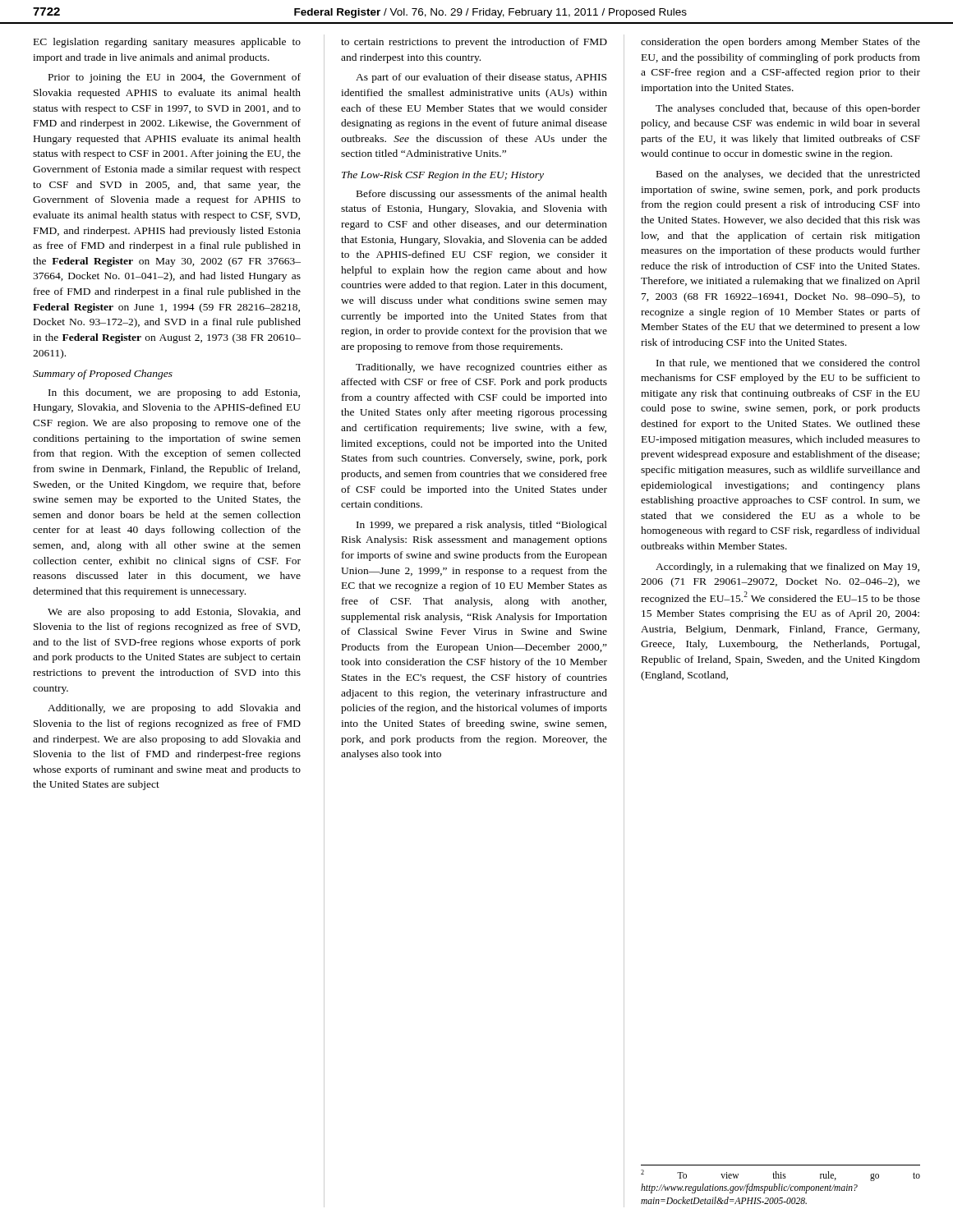Where is the section header that starts "The Low-Risk CSF Region in the"?
Image resolution: width=953 pixels, height=1232 pixels.
point(474,175)
